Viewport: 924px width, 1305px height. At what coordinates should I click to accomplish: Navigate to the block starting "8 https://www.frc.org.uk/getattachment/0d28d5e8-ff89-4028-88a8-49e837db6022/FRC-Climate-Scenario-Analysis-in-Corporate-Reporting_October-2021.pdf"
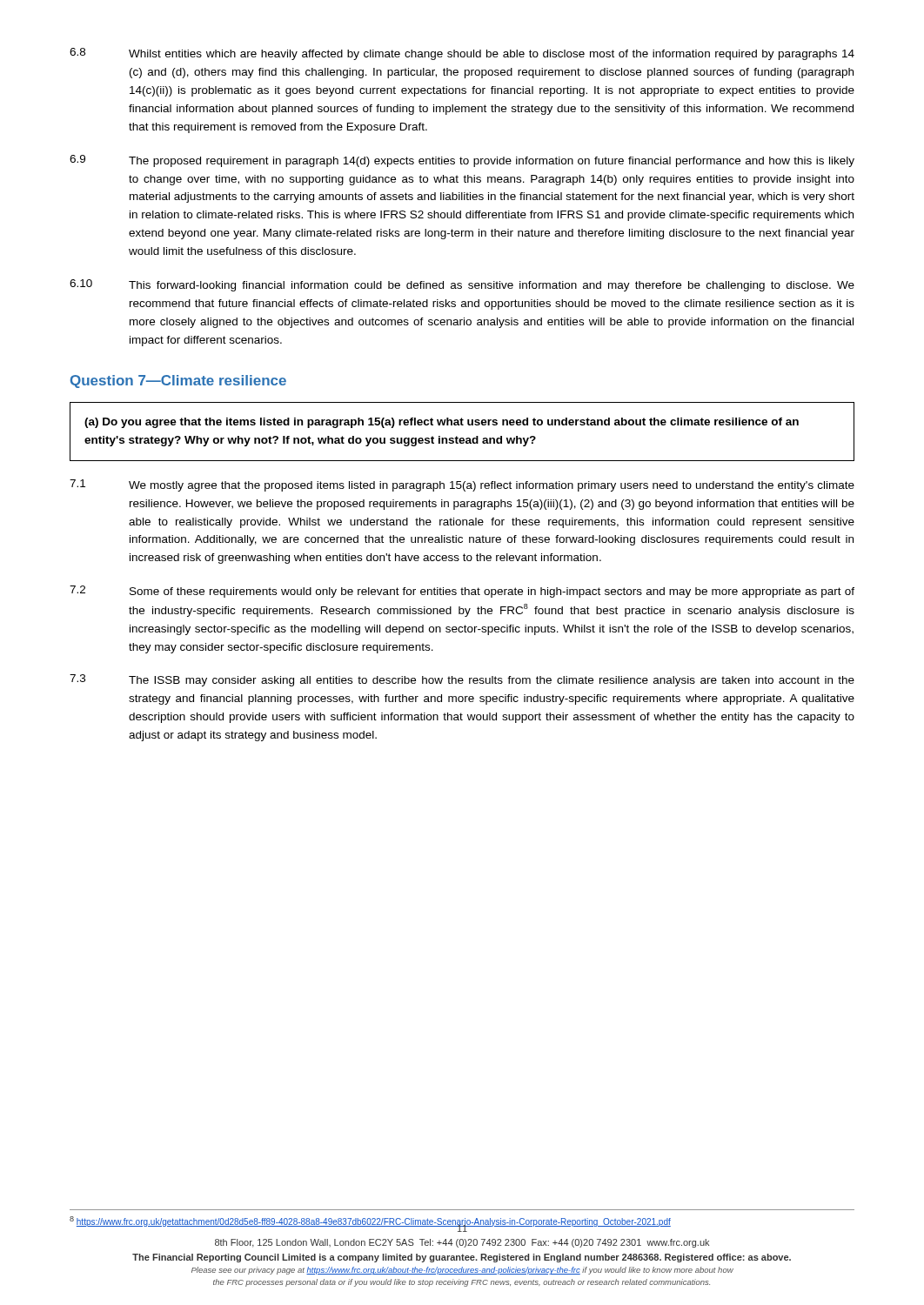tap(370, 1220)
